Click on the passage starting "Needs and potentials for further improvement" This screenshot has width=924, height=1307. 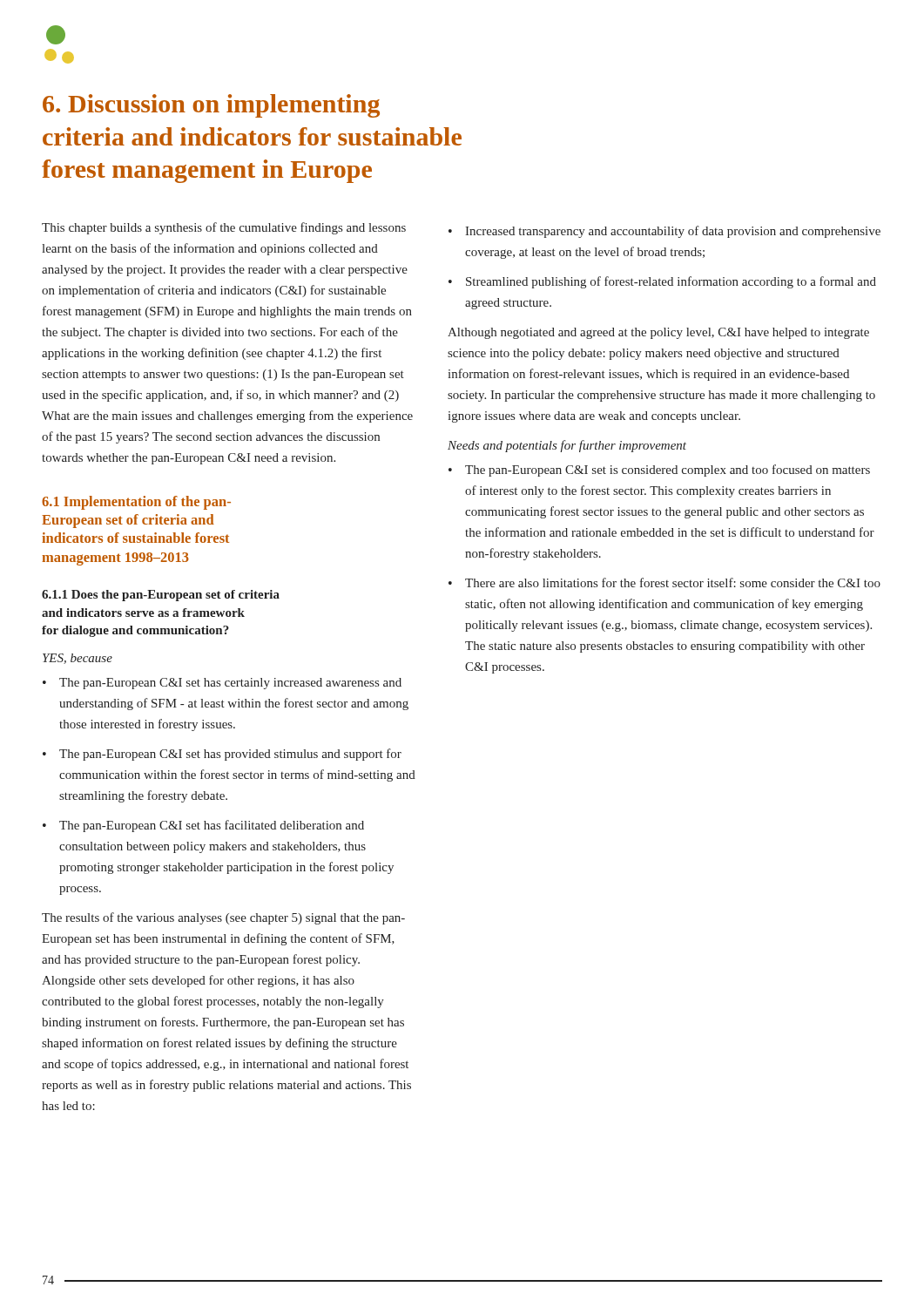click(665, 445)
